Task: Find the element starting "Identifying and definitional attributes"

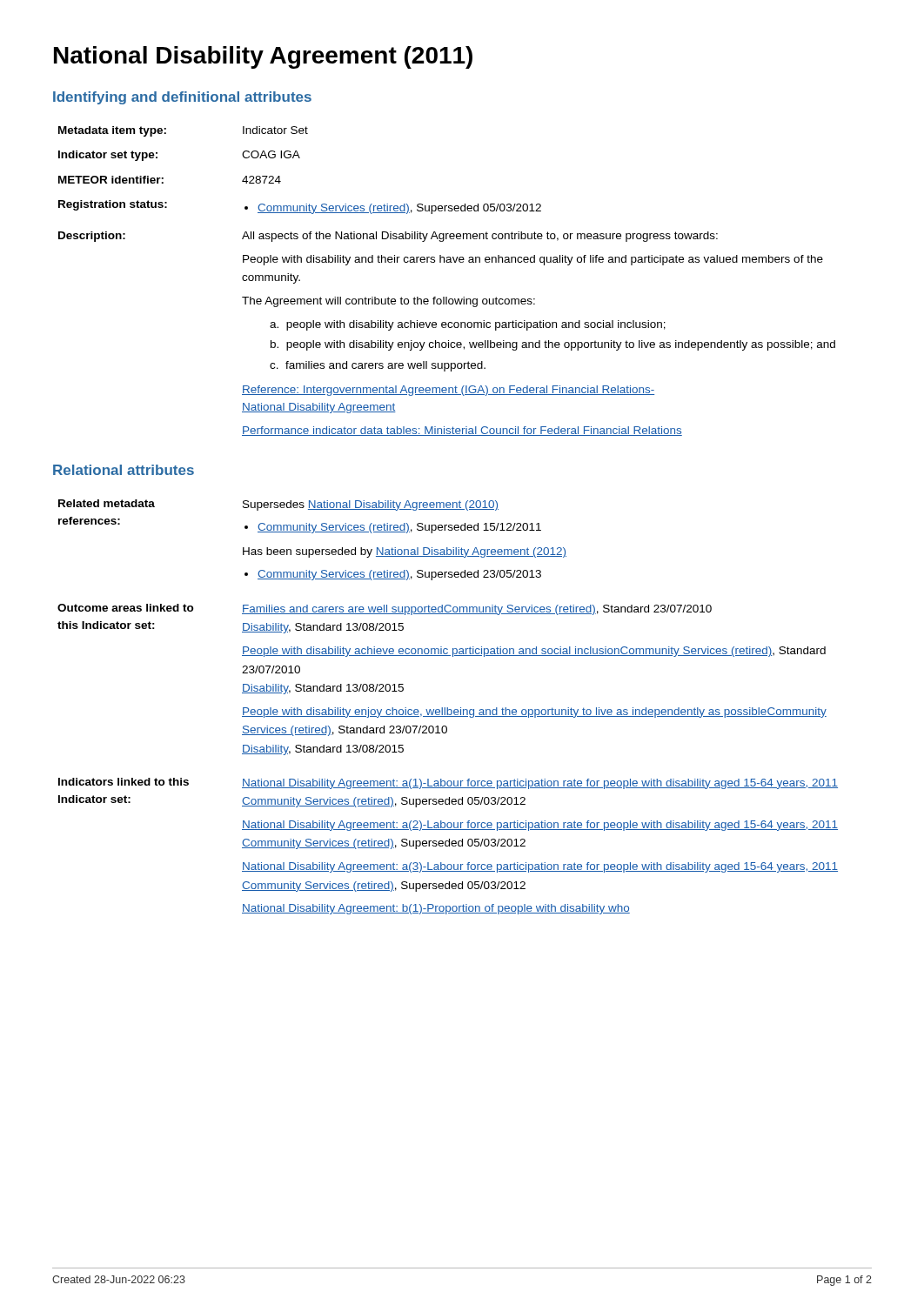Action: 182,97
